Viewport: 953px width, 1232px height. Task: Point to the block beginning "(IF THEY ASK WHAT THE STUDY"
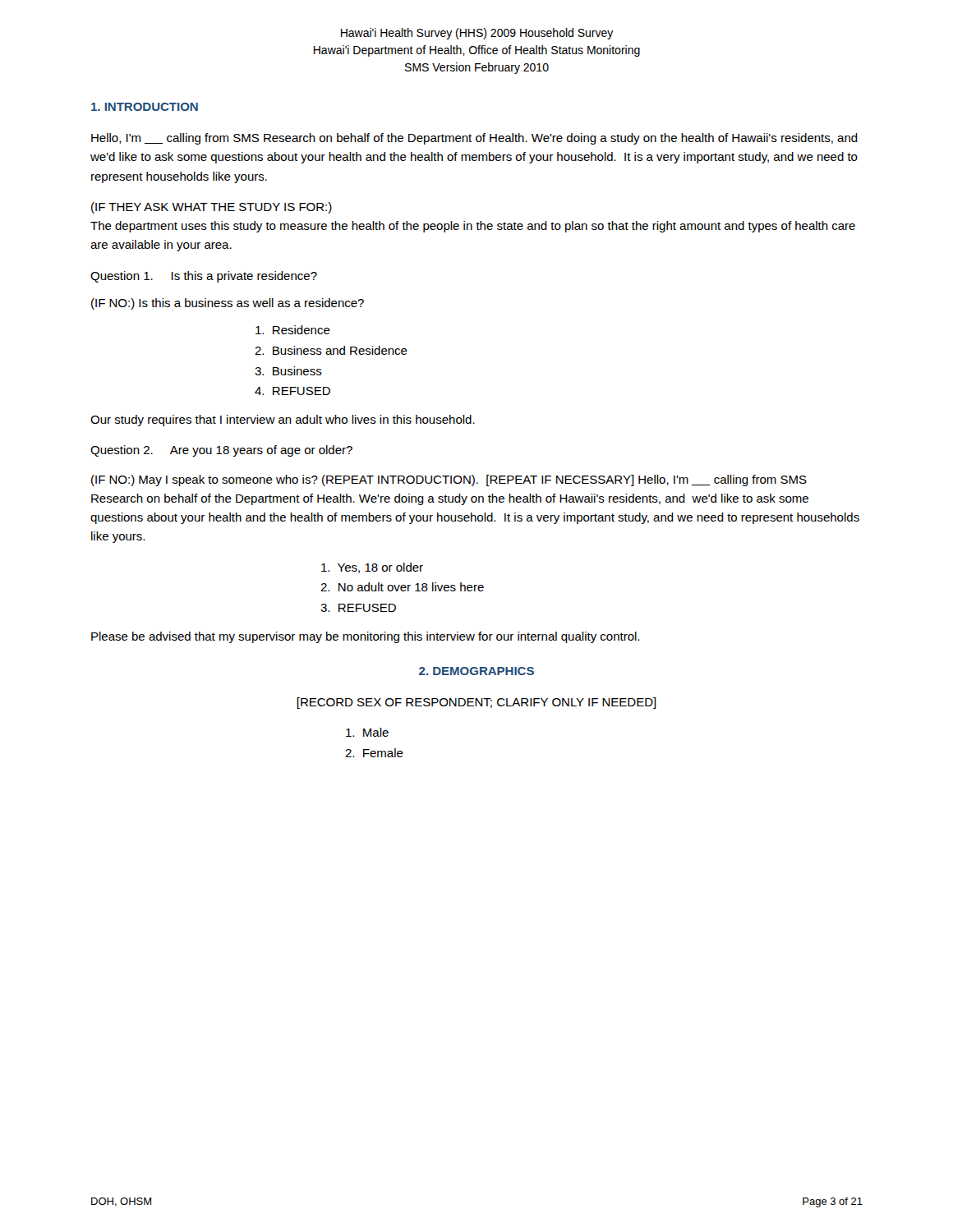[x=473, y=225]
